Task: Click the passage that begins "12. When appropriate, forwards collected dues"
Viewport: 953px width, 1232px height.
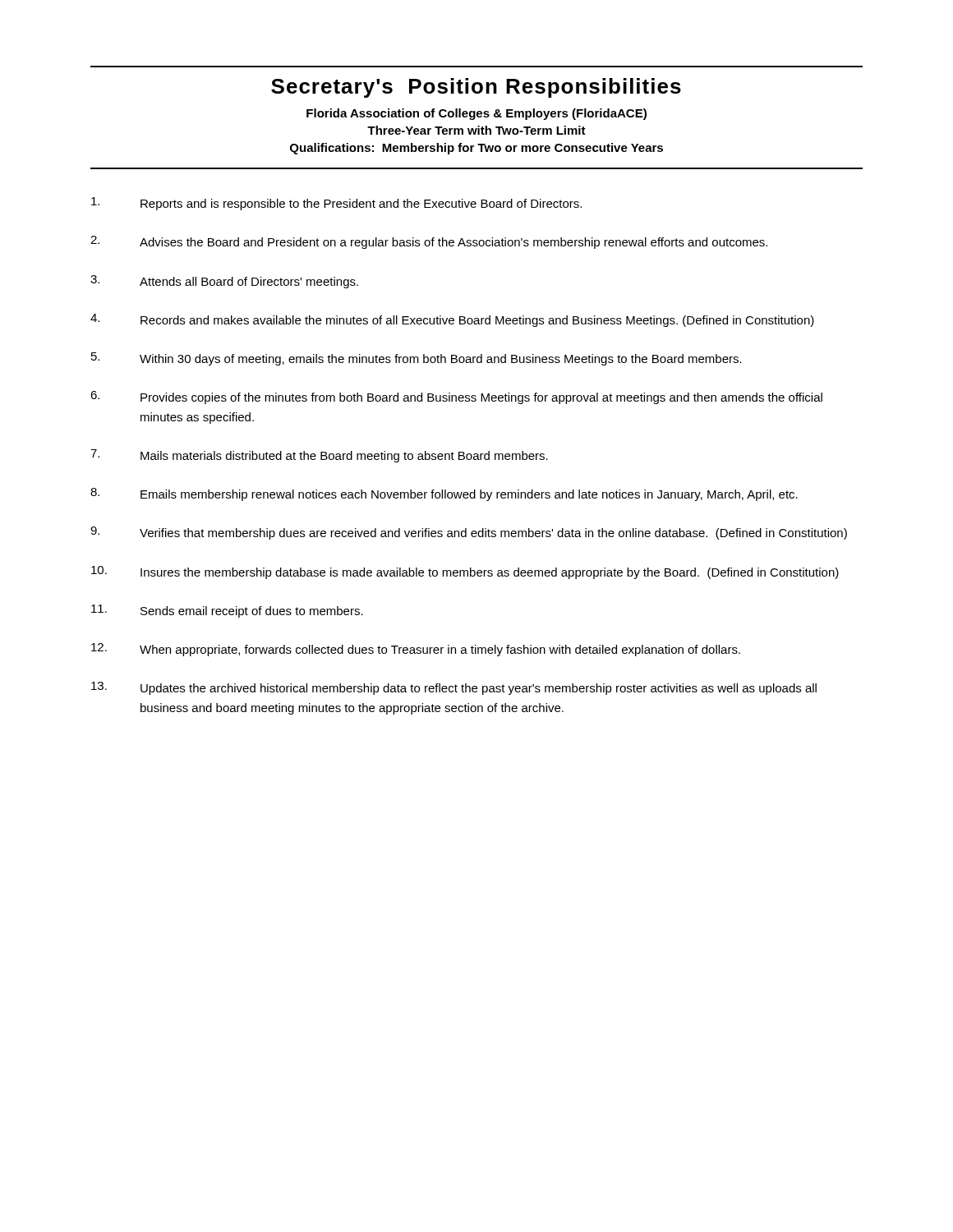Action: coord(476,649)
